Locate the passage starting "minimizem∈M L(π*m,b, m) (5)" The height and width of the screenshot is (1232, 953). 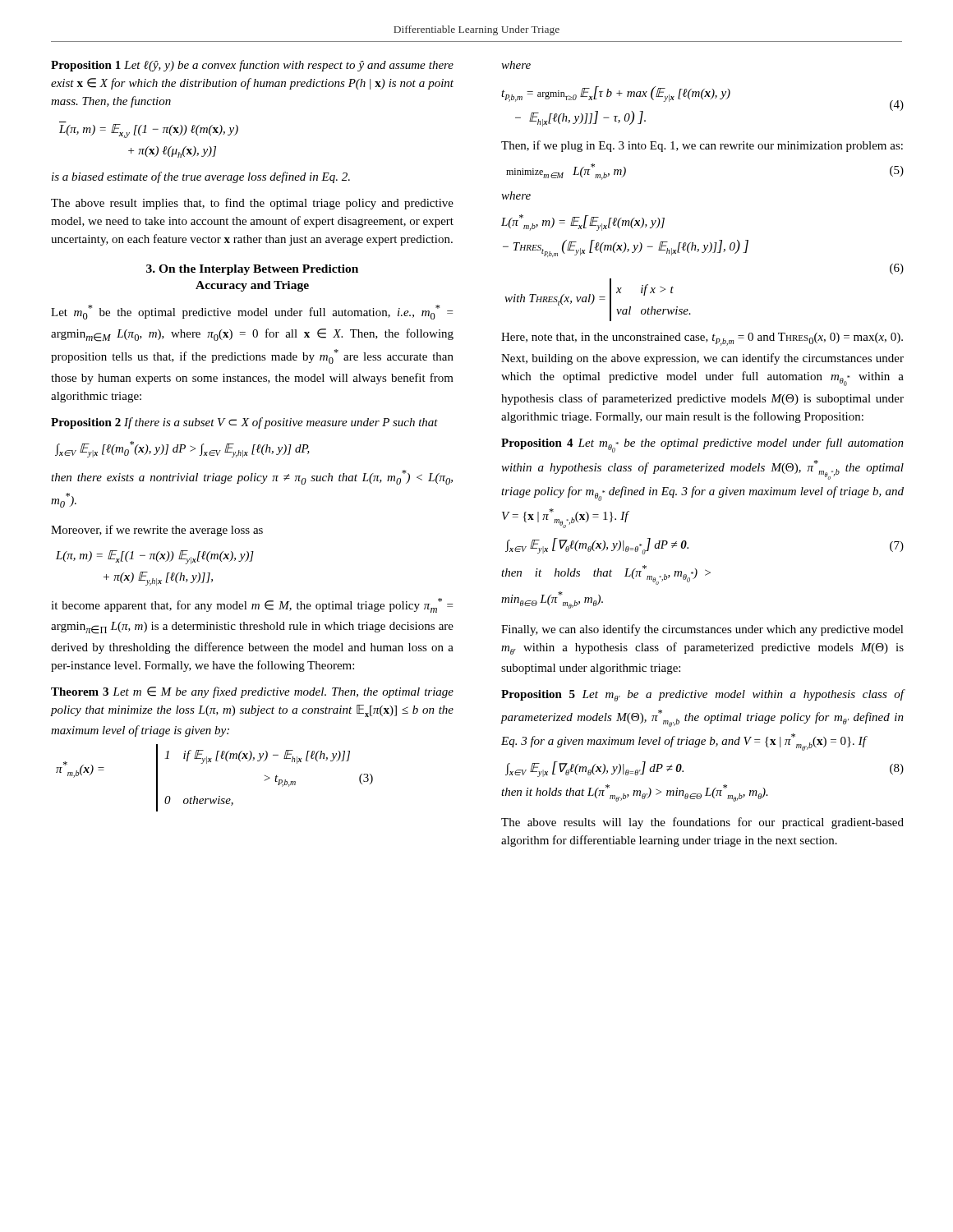575,171
